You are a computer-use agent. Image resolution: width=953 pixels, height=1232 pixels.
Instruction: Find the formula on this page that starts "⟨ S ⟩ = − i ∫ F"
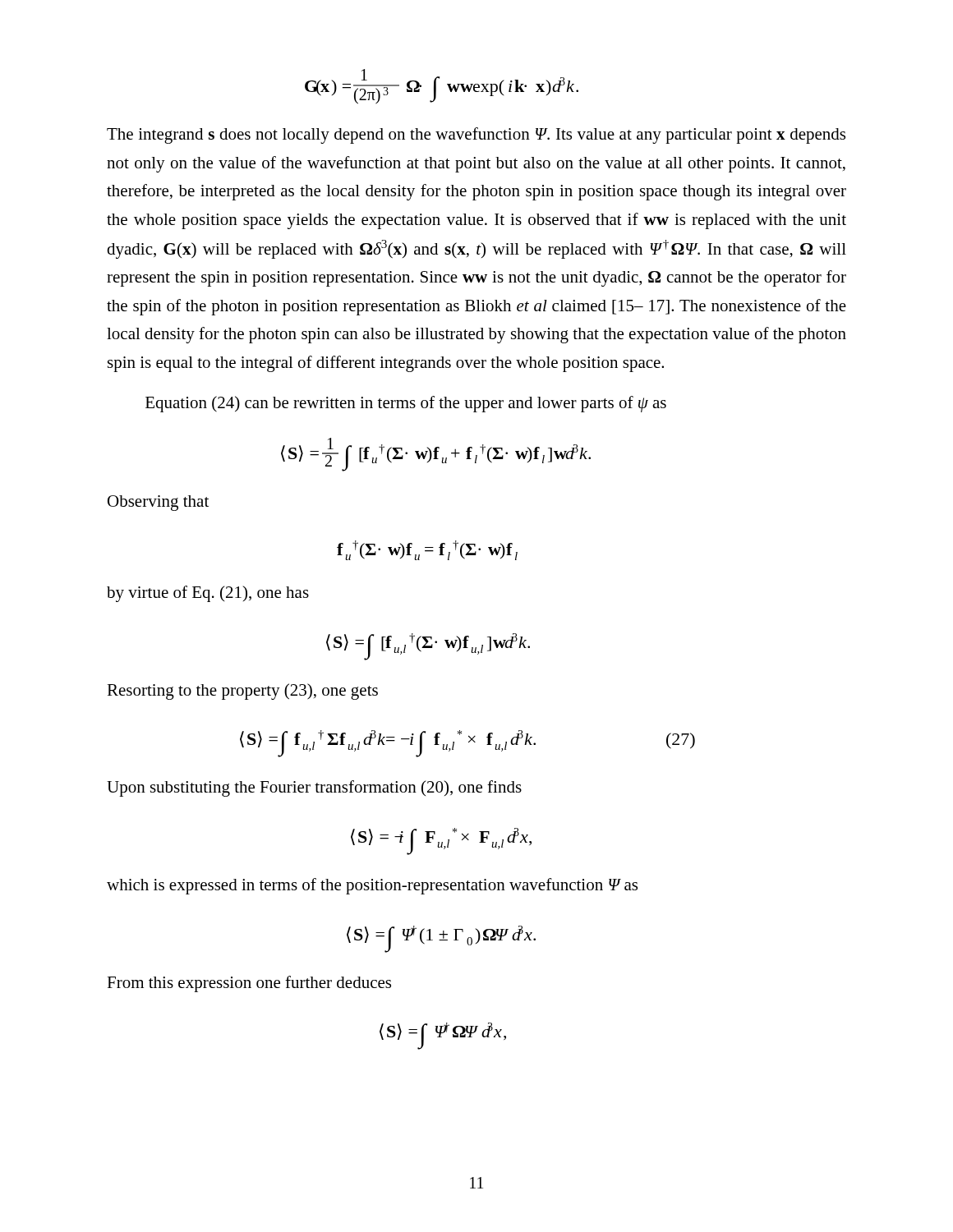476,835
